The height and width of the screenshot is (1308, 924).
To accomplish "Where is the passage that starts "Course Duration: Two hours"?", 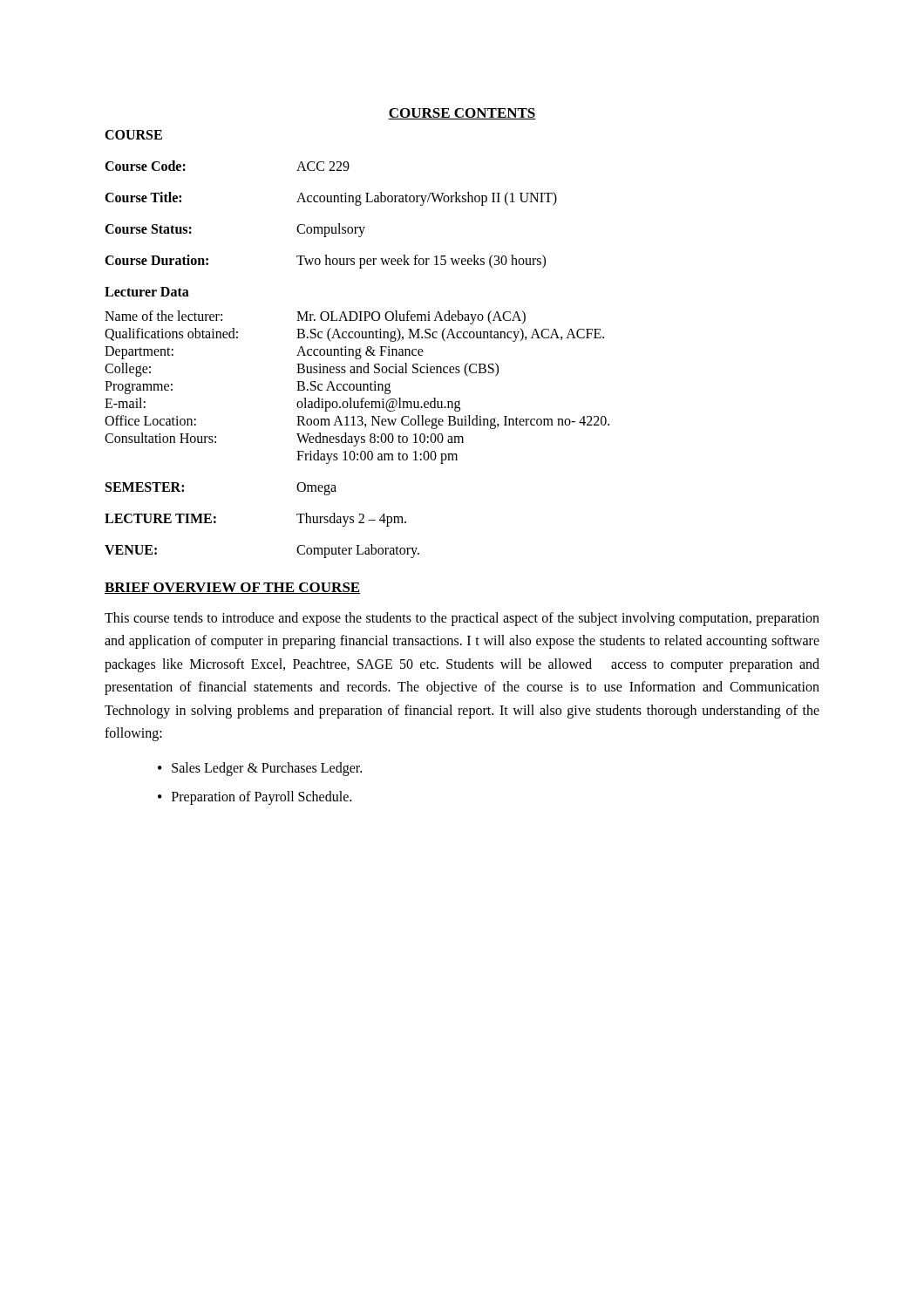I will tap(462, 261).
